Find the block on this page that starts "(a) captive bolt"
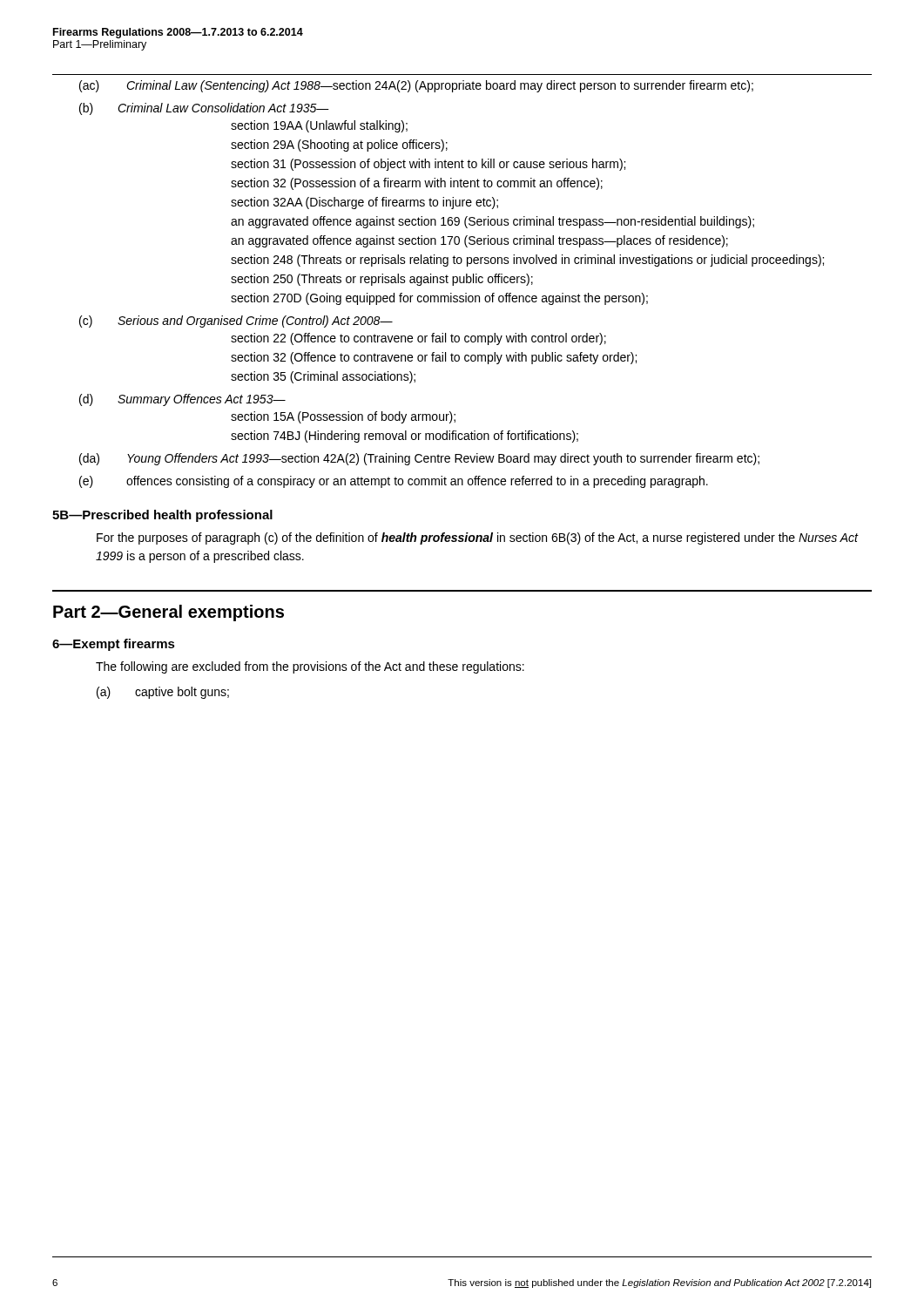 pyautogui.click(x=163, y=692)
